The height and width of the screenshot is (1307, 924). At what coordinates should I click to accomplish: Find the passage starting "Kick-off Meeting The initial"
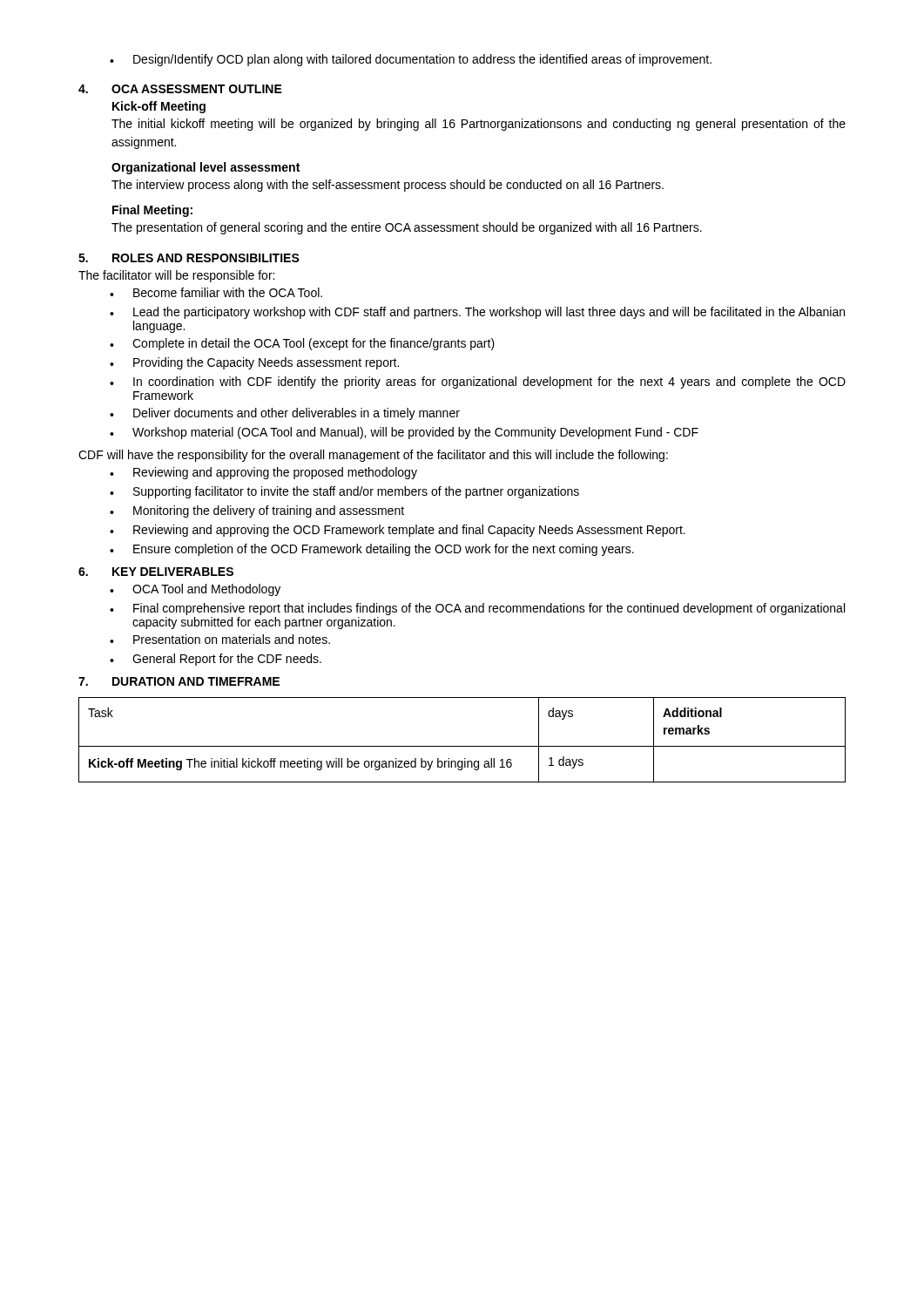479,125
